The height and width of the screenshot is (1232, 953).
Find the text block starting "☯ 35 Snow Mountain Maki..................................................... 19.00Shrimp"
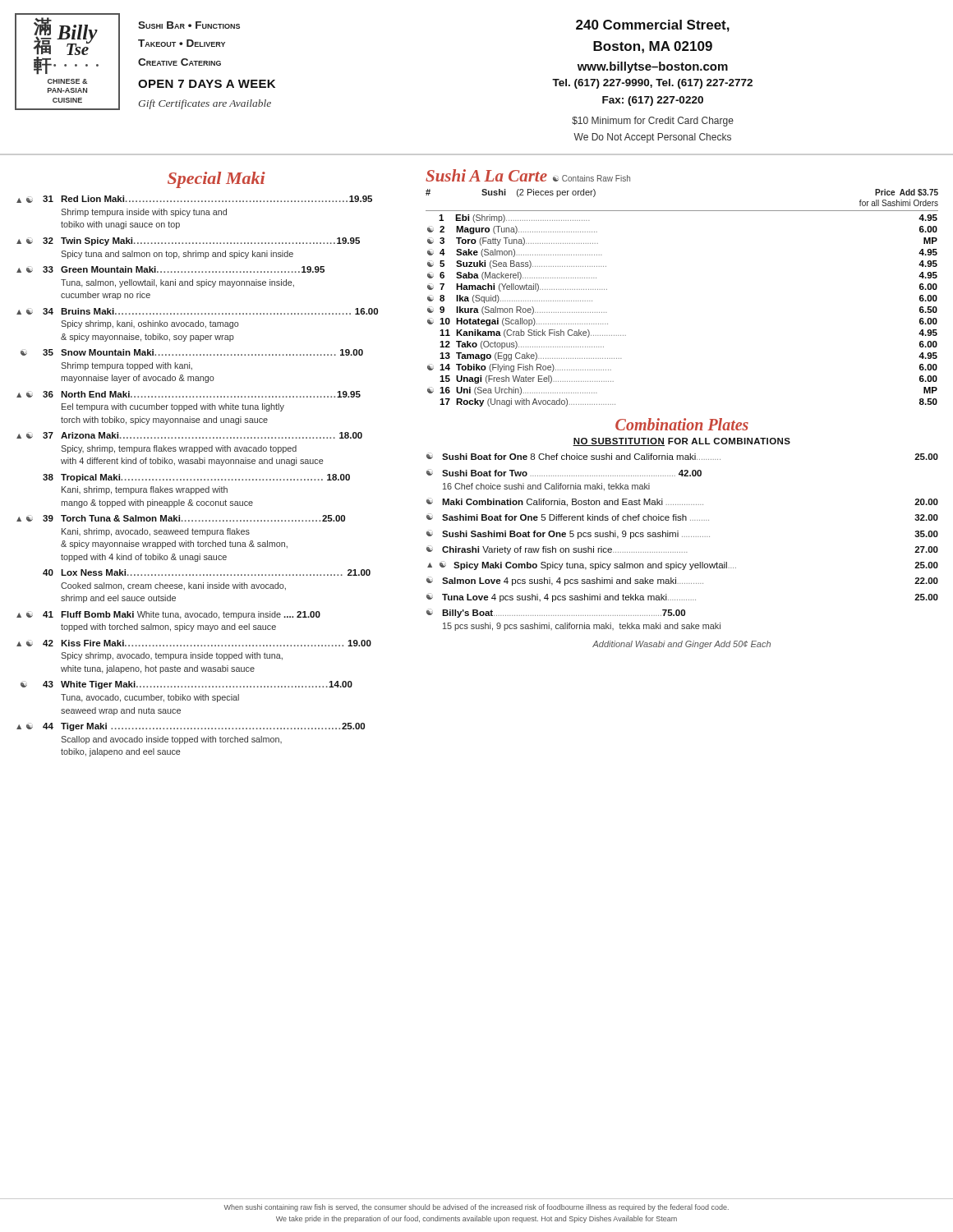tap(216, 366)
